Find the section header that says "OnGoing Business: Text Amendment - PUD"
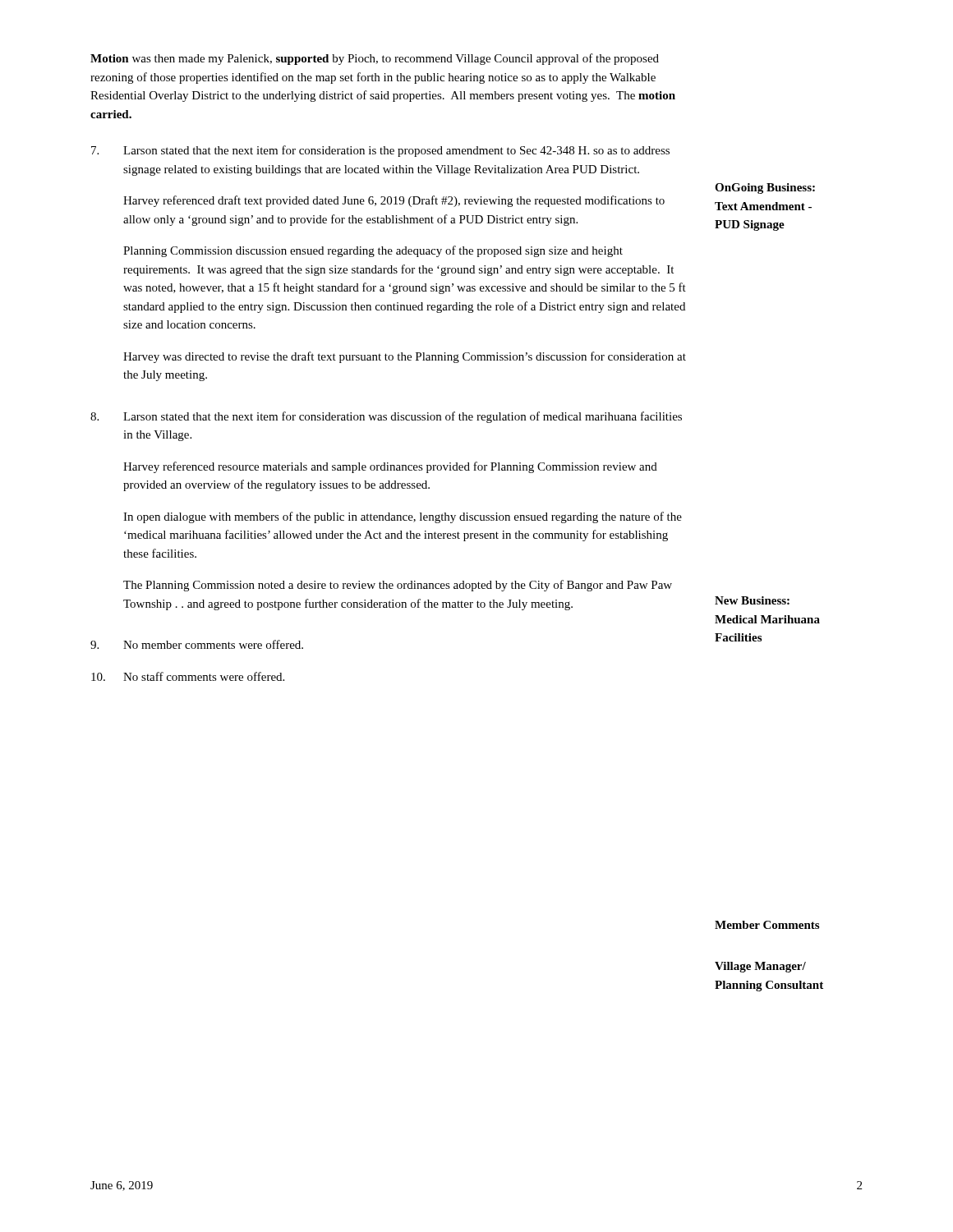This screenshot has width=953, height=1232. (x=765, y=206)
